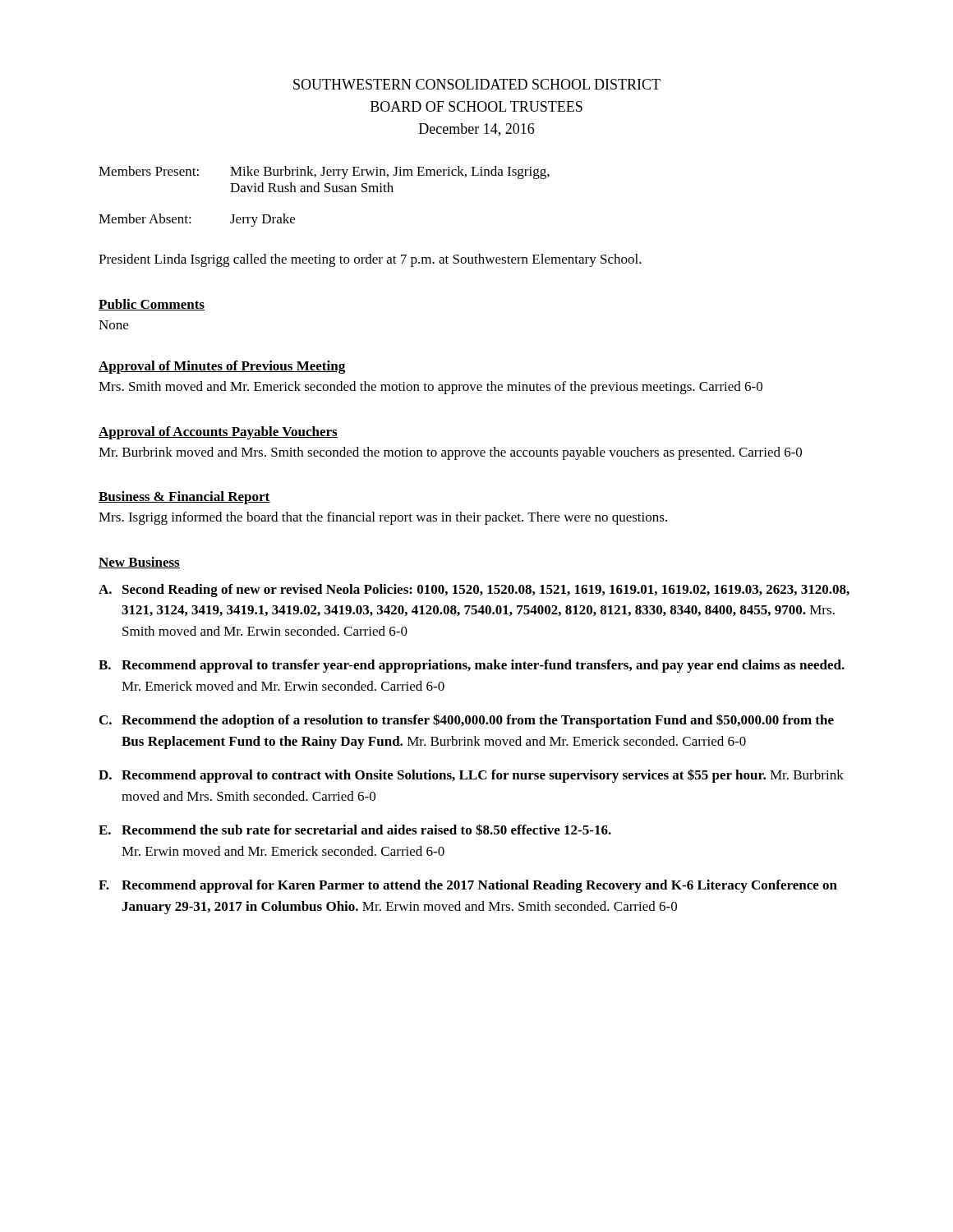The width and height of the screenshot is (953, 1232).
Task: Find the text block with the text "Mrs. Smith moved and Mr. Emerick seconded"
Action: (x=431, y=386)
